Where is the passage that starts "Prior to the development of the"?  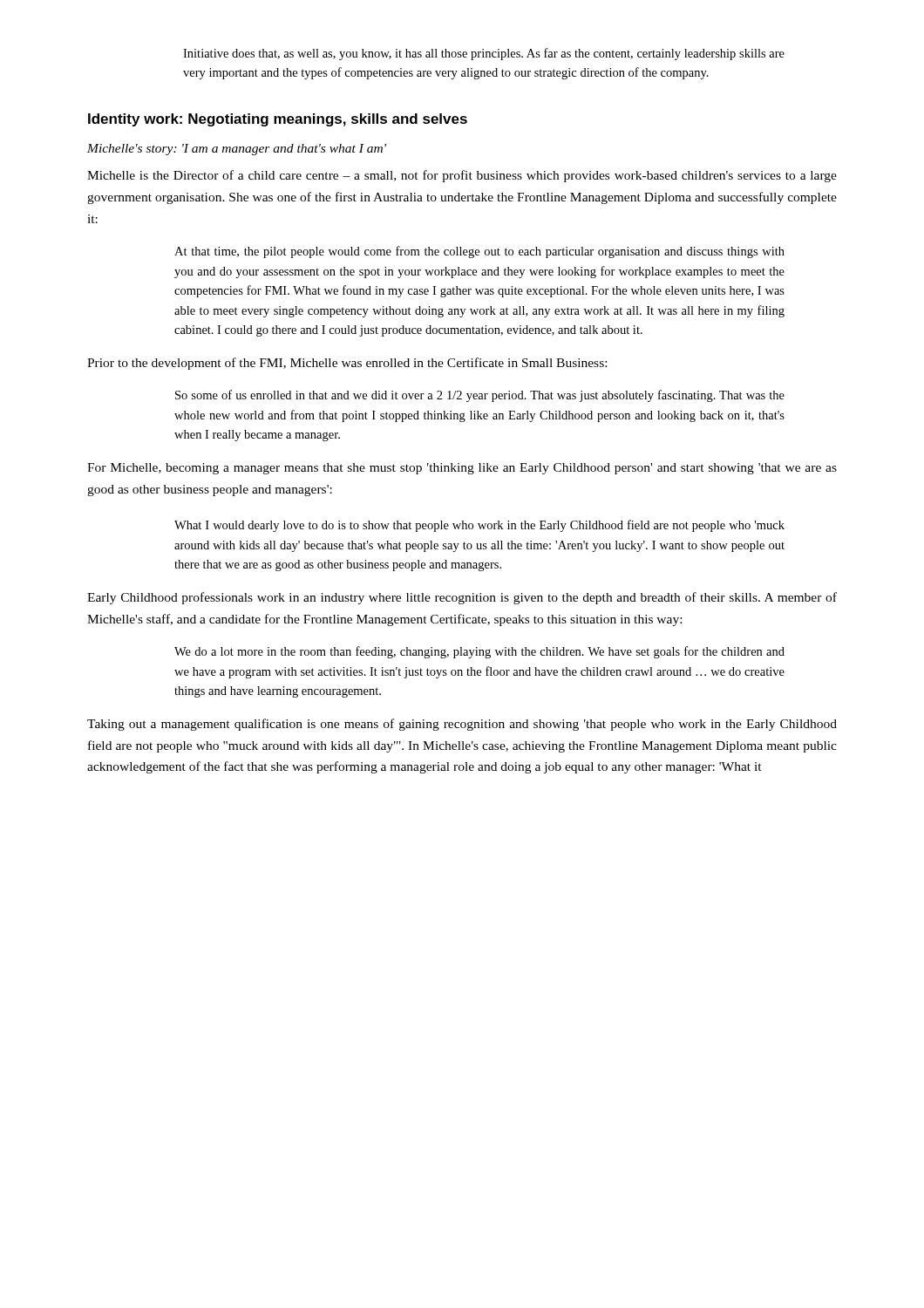click(x=348, y=362)
